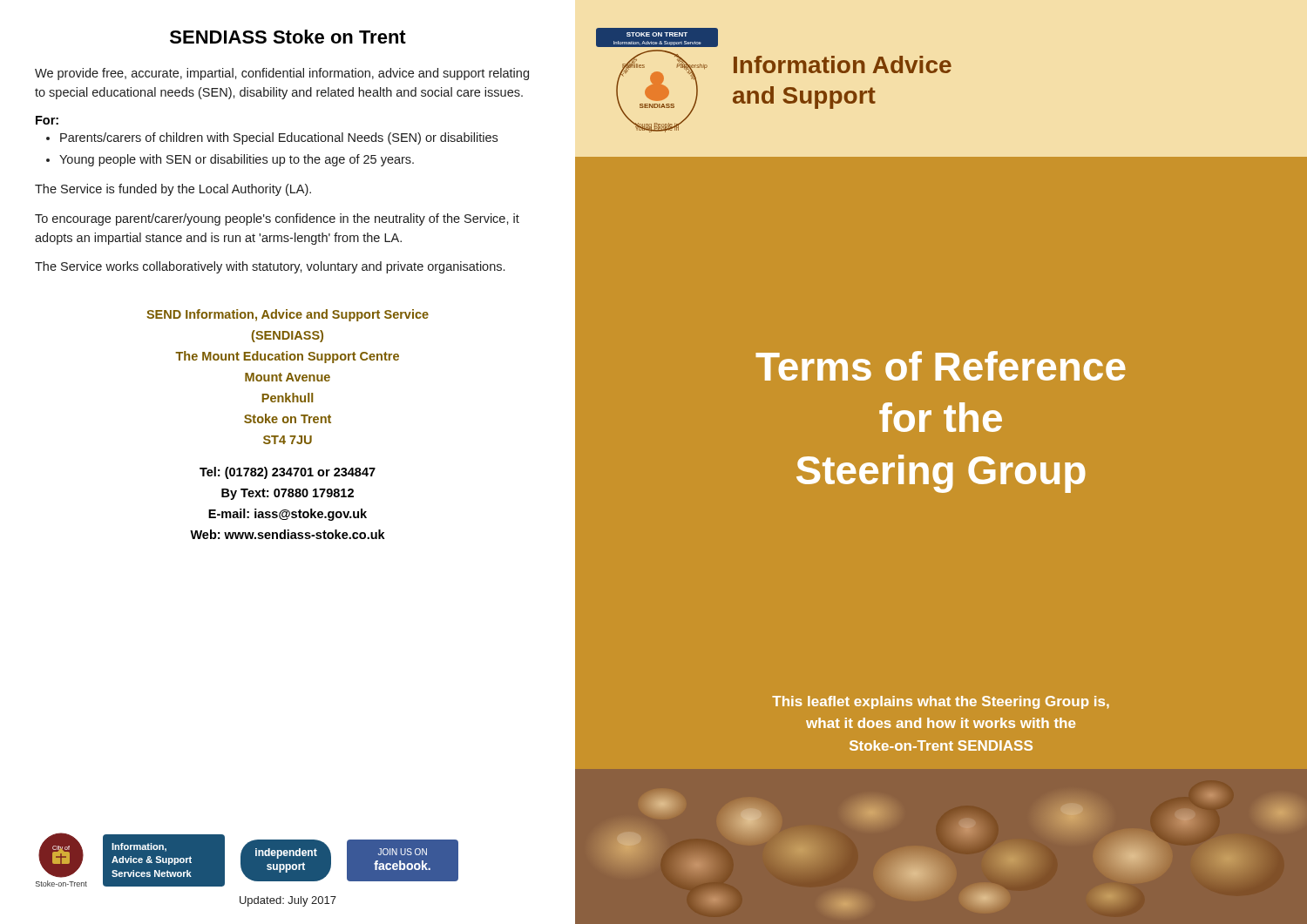
Task: Find the title that reads "Terms of Referencefor theSteering Group"
Action: coord(941,418)
